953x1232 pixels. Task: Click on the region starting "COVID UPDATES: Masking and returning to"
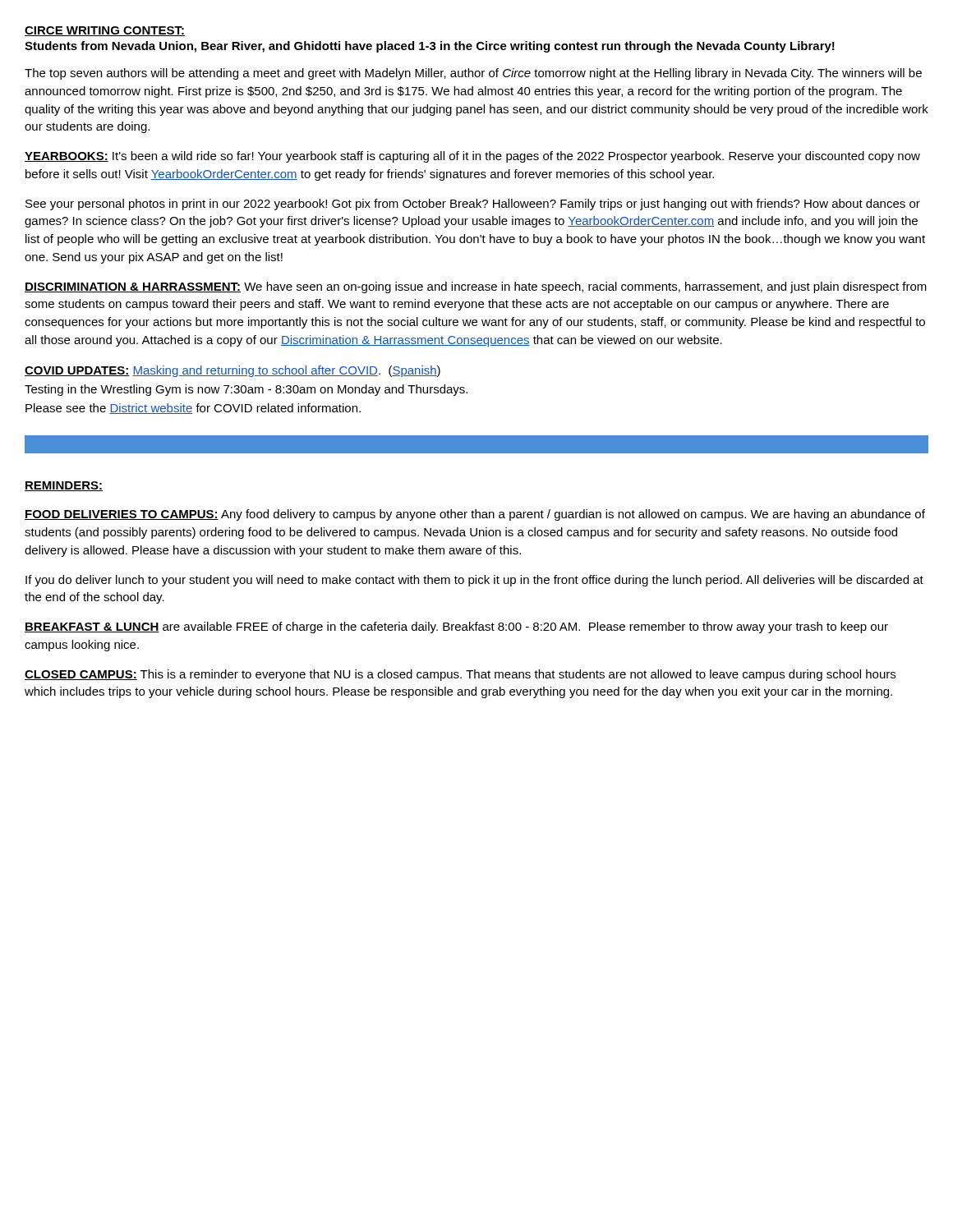(x=247, y=389)
